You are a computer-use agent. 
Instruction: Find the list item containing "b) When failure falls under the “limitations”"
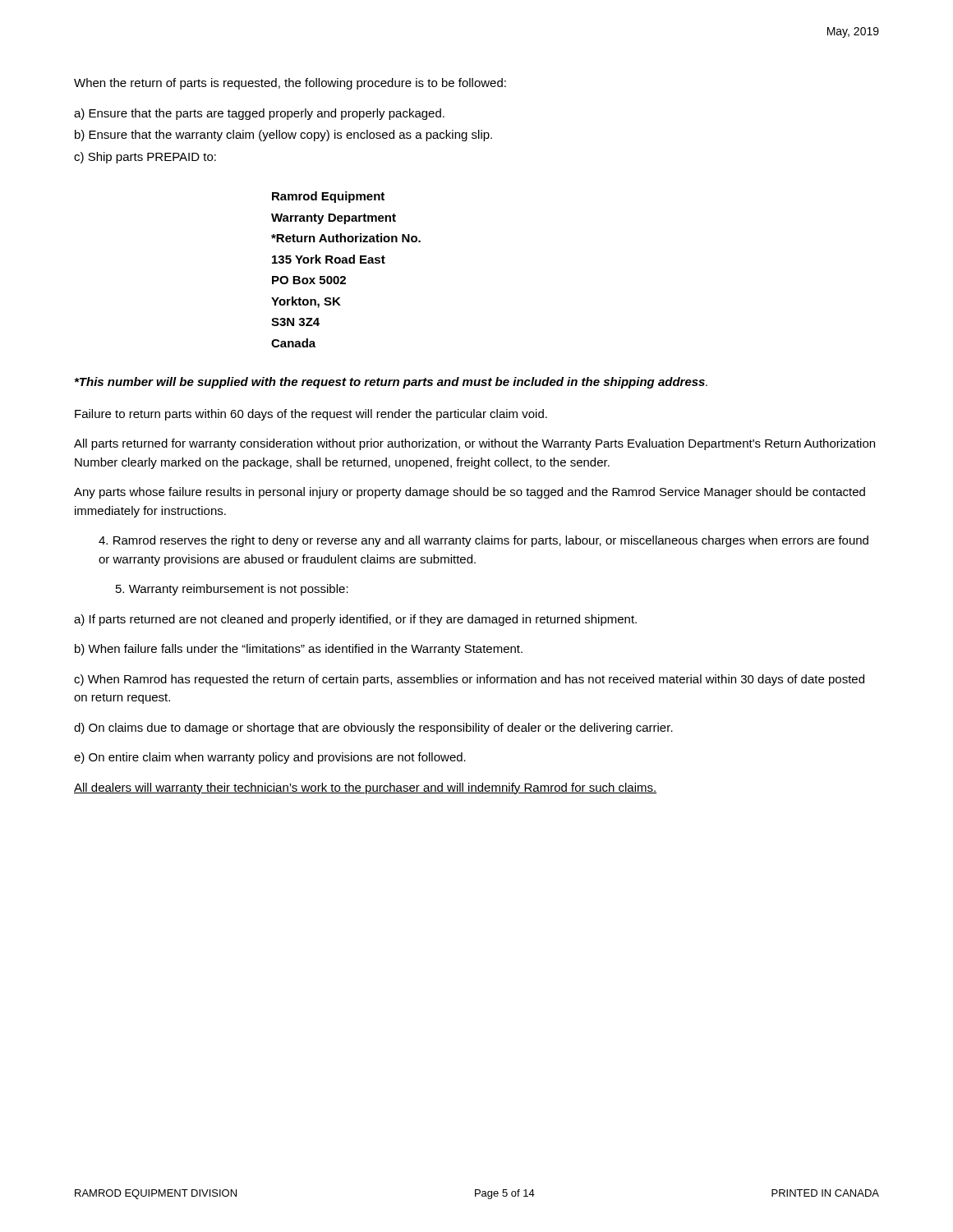coord(476,649)
